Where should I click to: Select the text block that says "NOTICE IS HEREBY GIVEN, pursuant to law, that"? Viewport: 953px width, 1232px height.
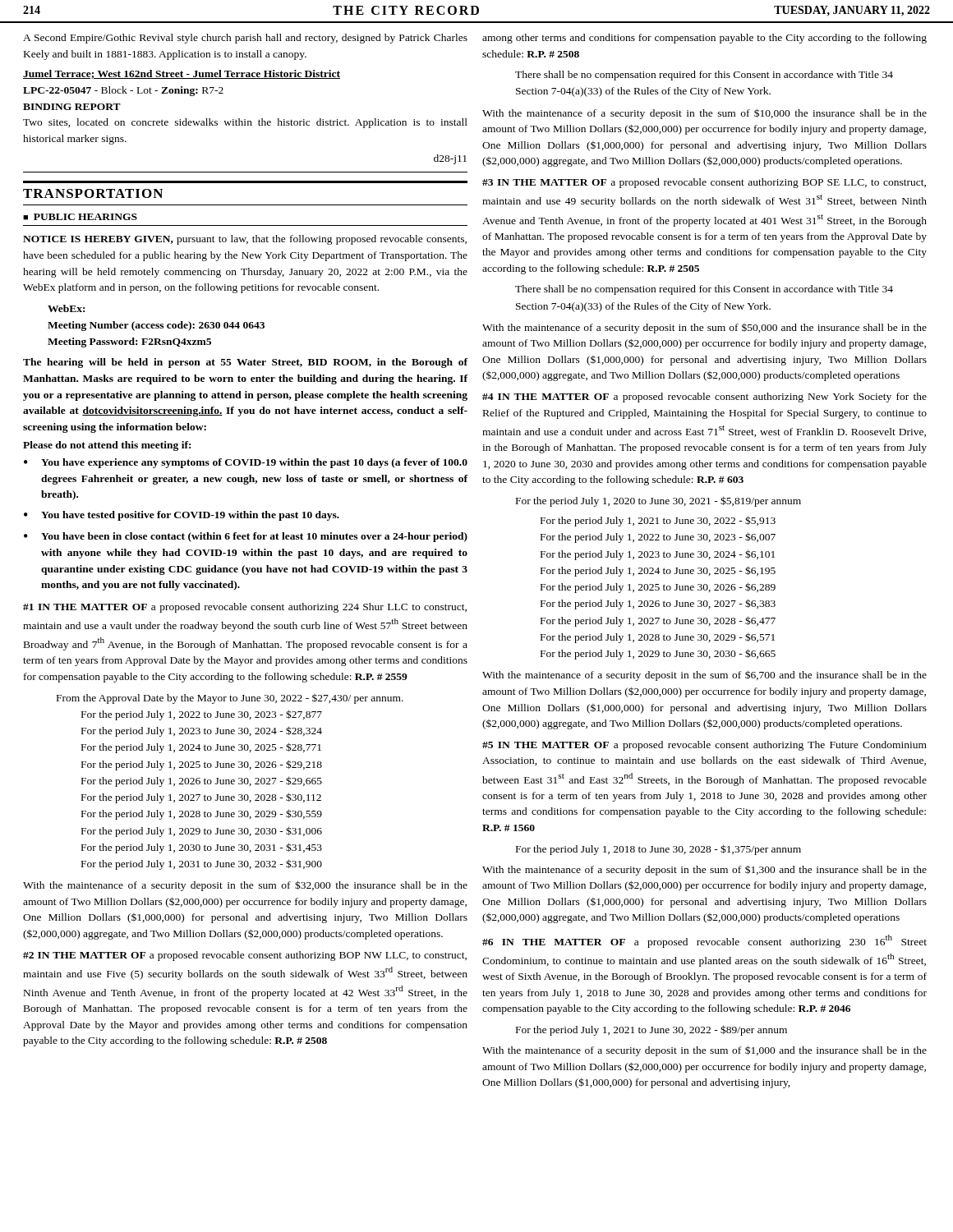click(x=245, y=263)
